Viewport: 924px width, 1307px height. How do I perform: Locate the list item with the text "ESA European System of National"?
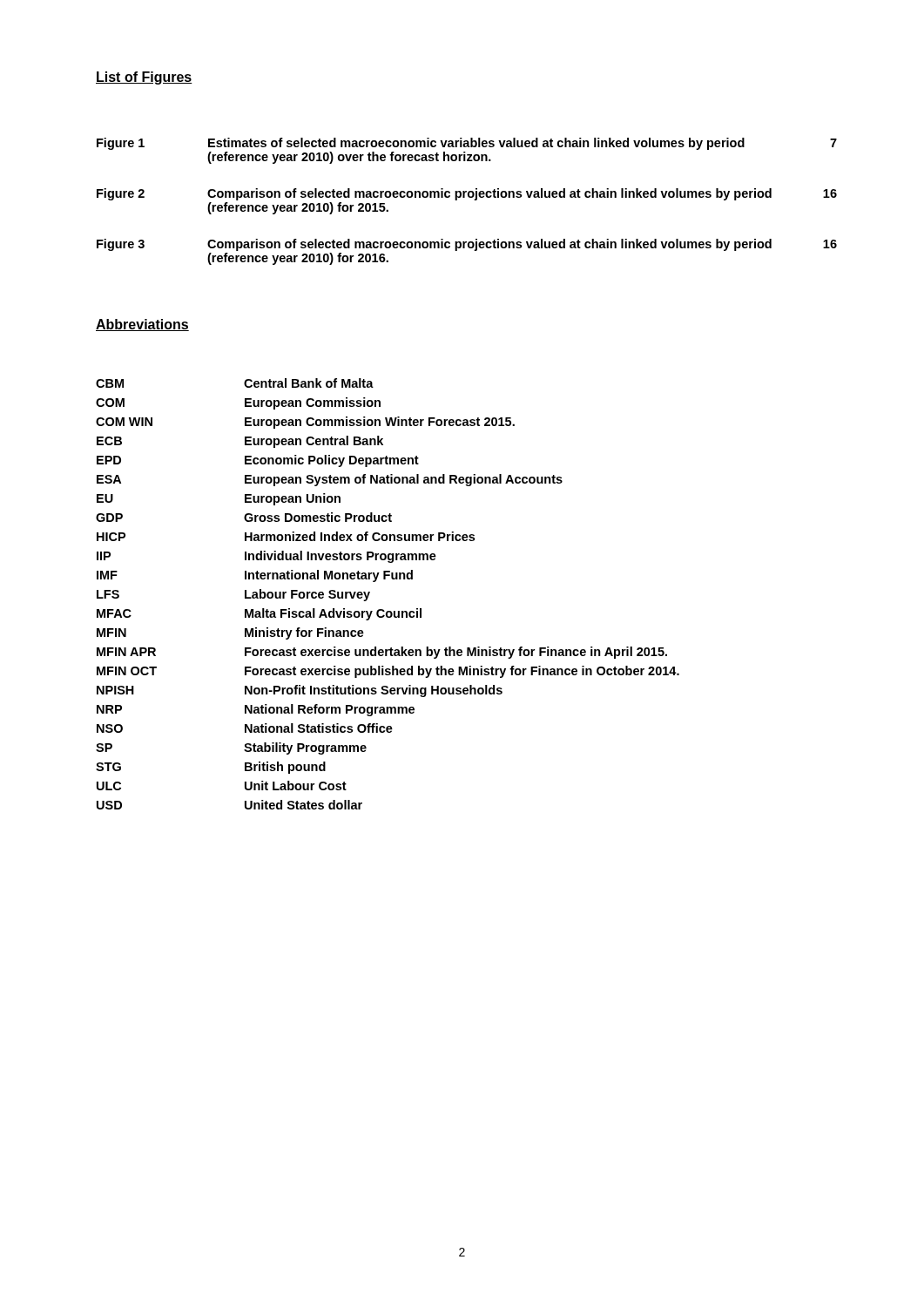click(466, 479)
